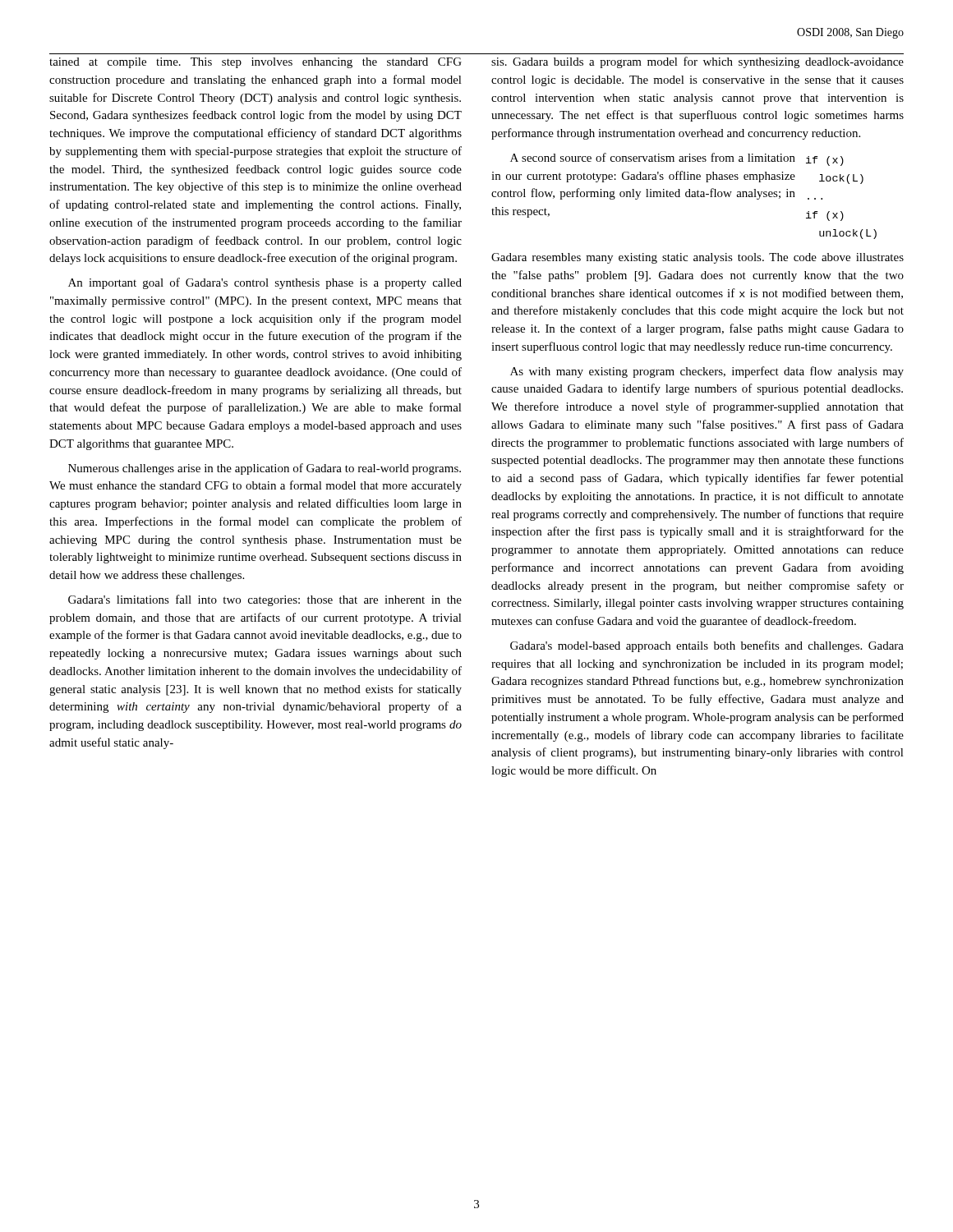Image resolution: width=953 pixels, height=1232 pixels.
Task: Locate the block of text that opens with "Gadara's limitations fall into"
Action: (255, 672)
